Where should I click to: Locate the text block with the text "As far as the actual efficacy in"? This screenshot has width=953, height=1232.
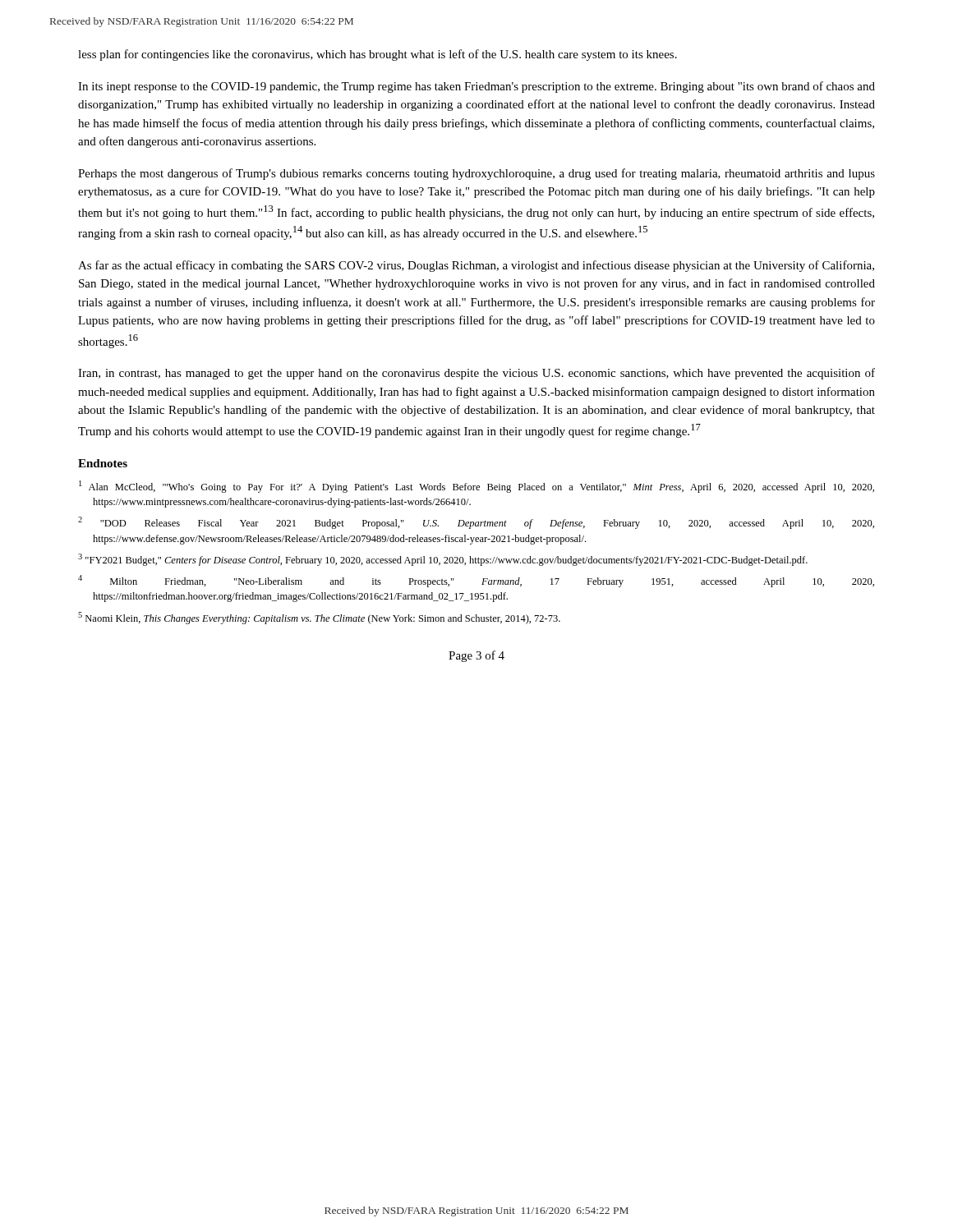click(476, 303)
